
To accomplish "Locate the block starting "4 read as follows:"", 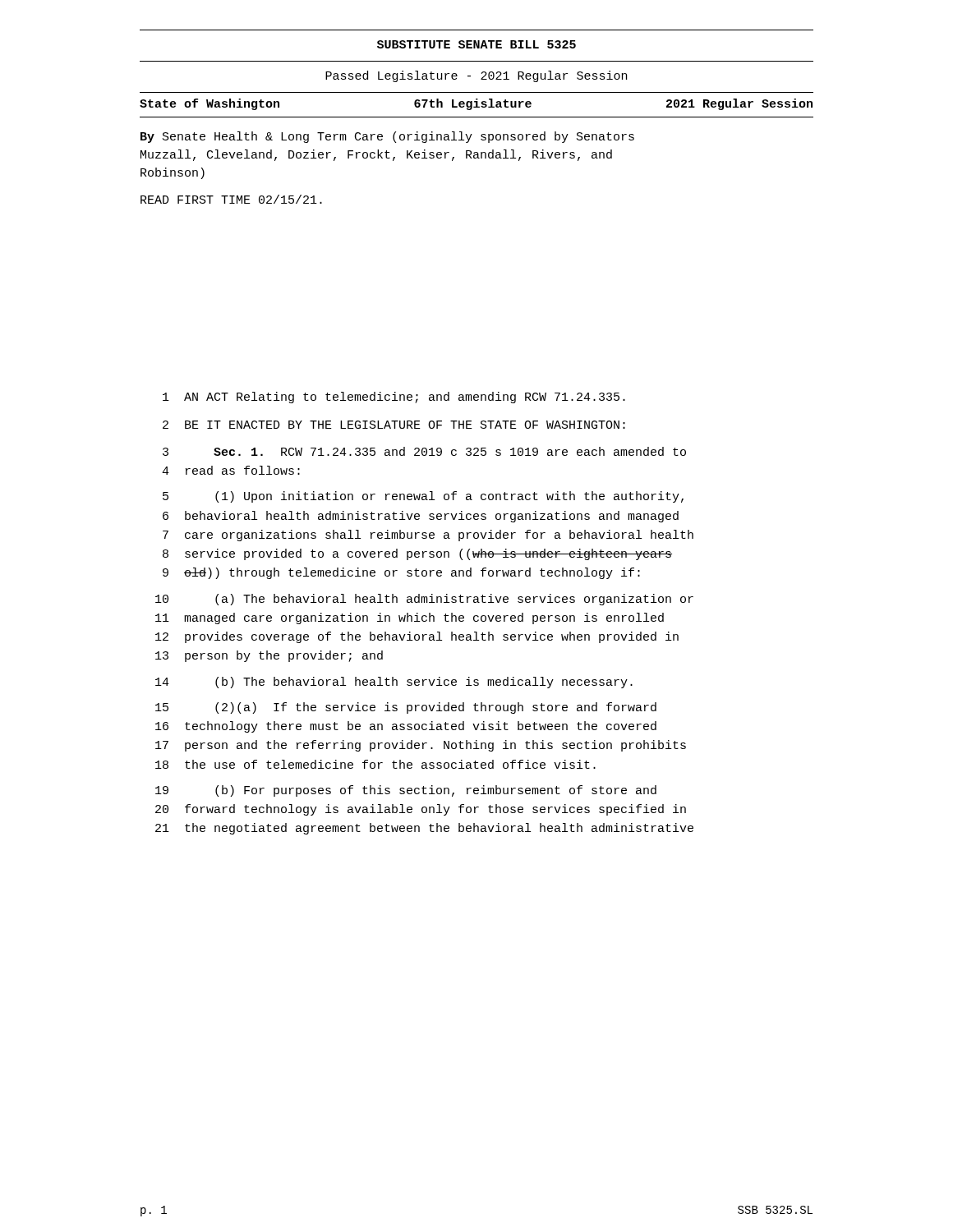I will 231,470.
